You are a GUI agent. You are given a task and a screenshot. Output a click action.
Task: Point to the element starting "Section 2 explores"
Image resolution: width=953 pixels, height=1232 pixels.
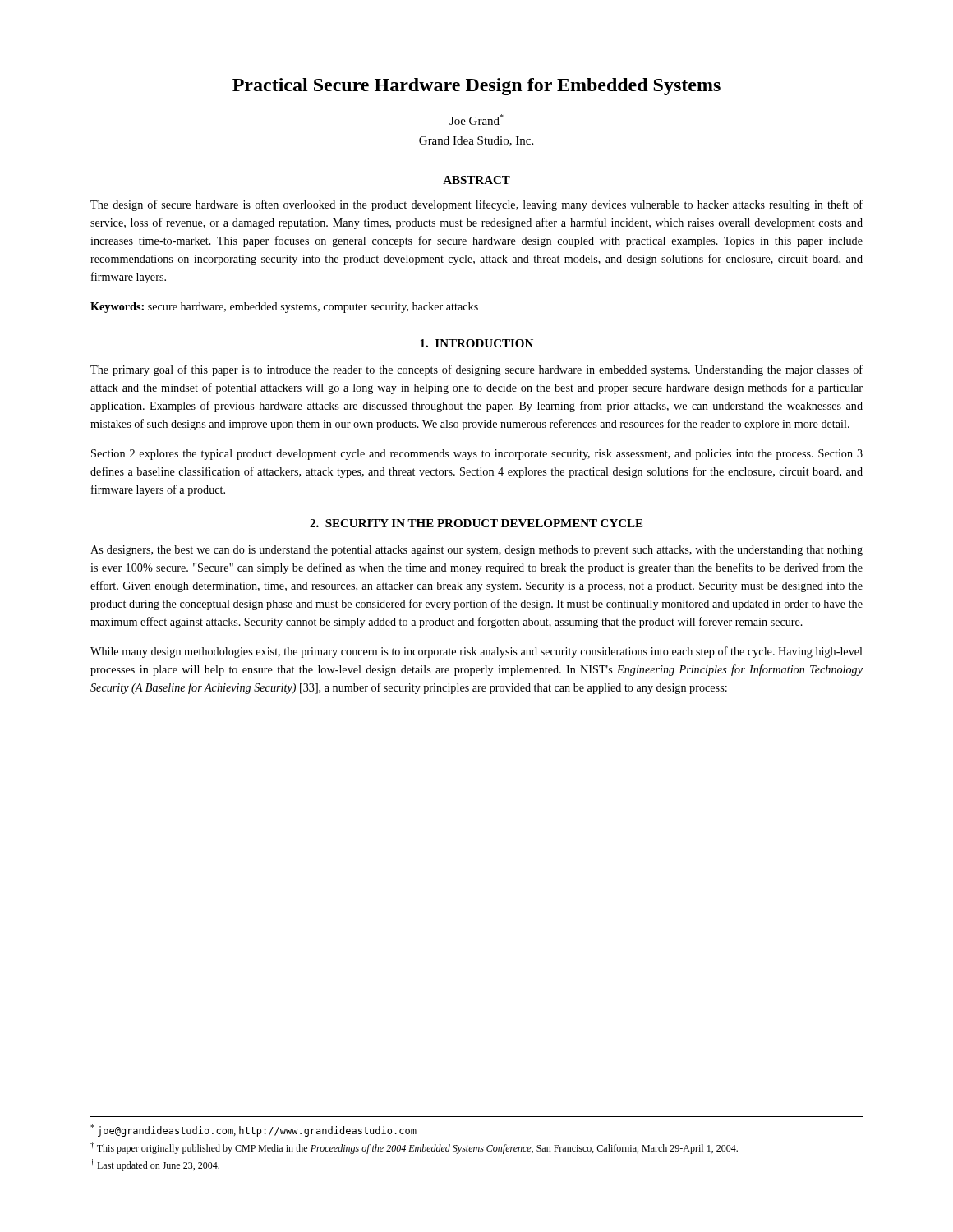coord(476,471)
